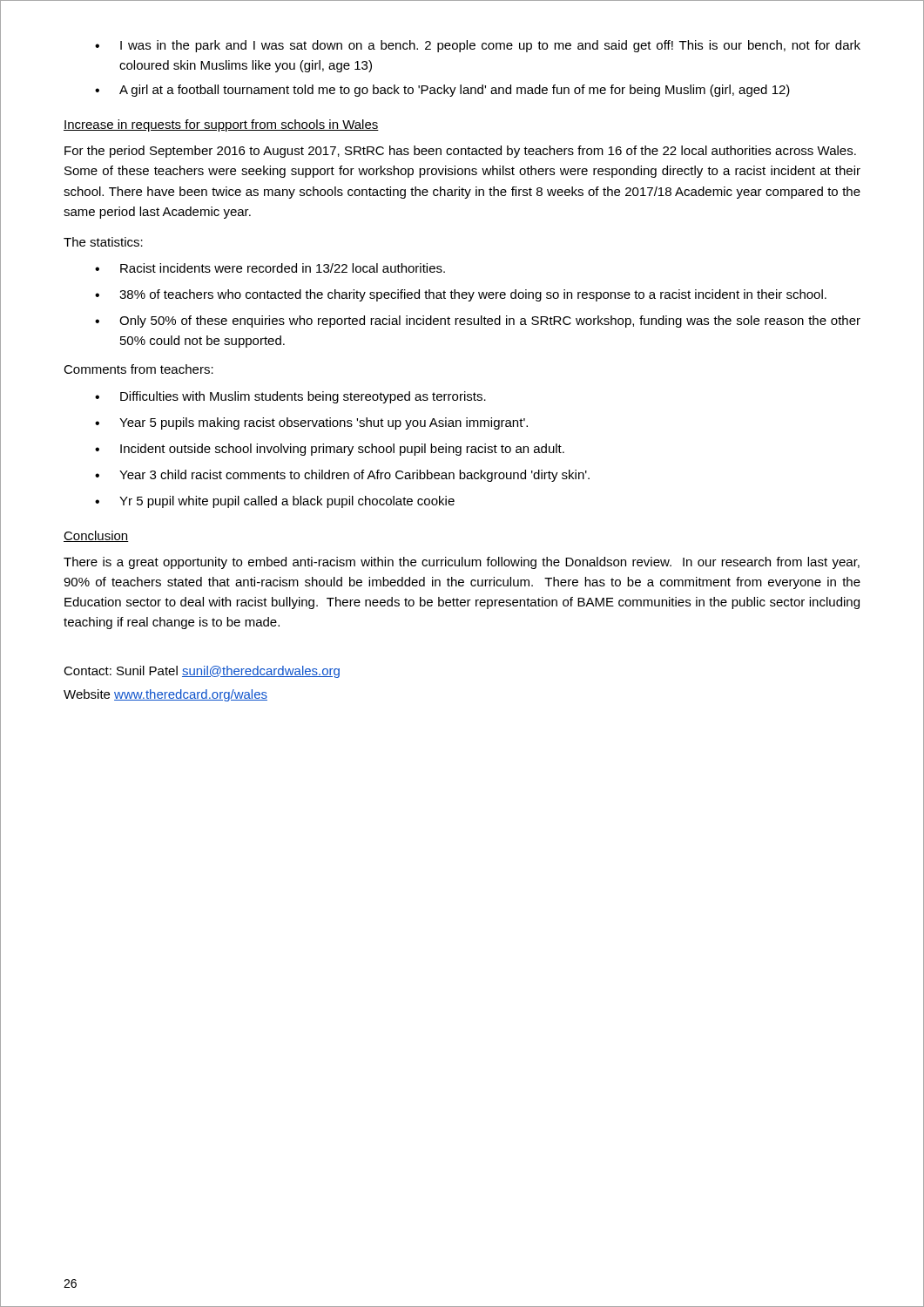Viewport: 924px width, 1307px height.
Task: Find the list item that reads "• I was in"
Action: tap(478, 55)
